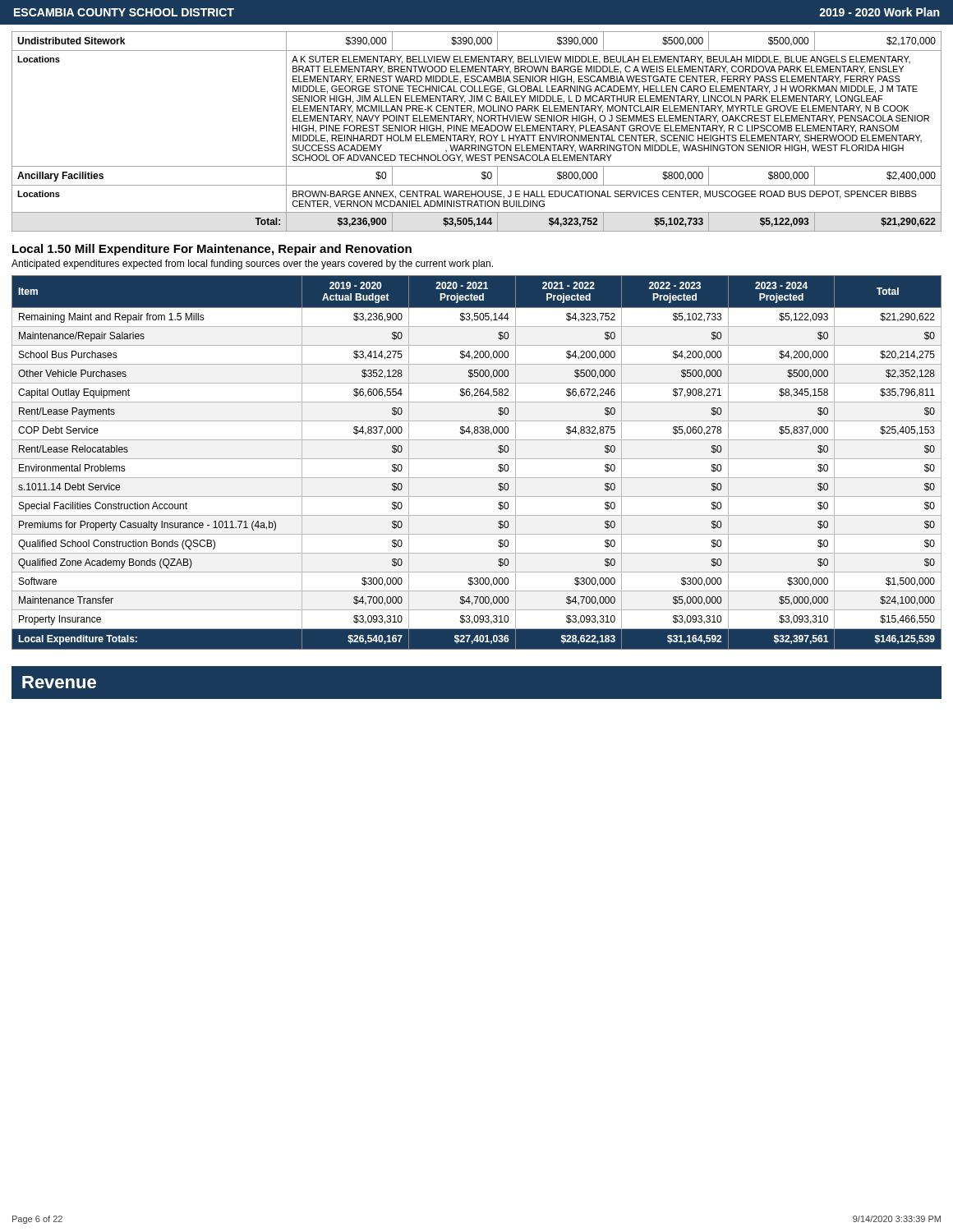Select the table that reads "Maintenance Transfer"
This screenshot has height=1232, width=953.
click(x=476, y=462)
